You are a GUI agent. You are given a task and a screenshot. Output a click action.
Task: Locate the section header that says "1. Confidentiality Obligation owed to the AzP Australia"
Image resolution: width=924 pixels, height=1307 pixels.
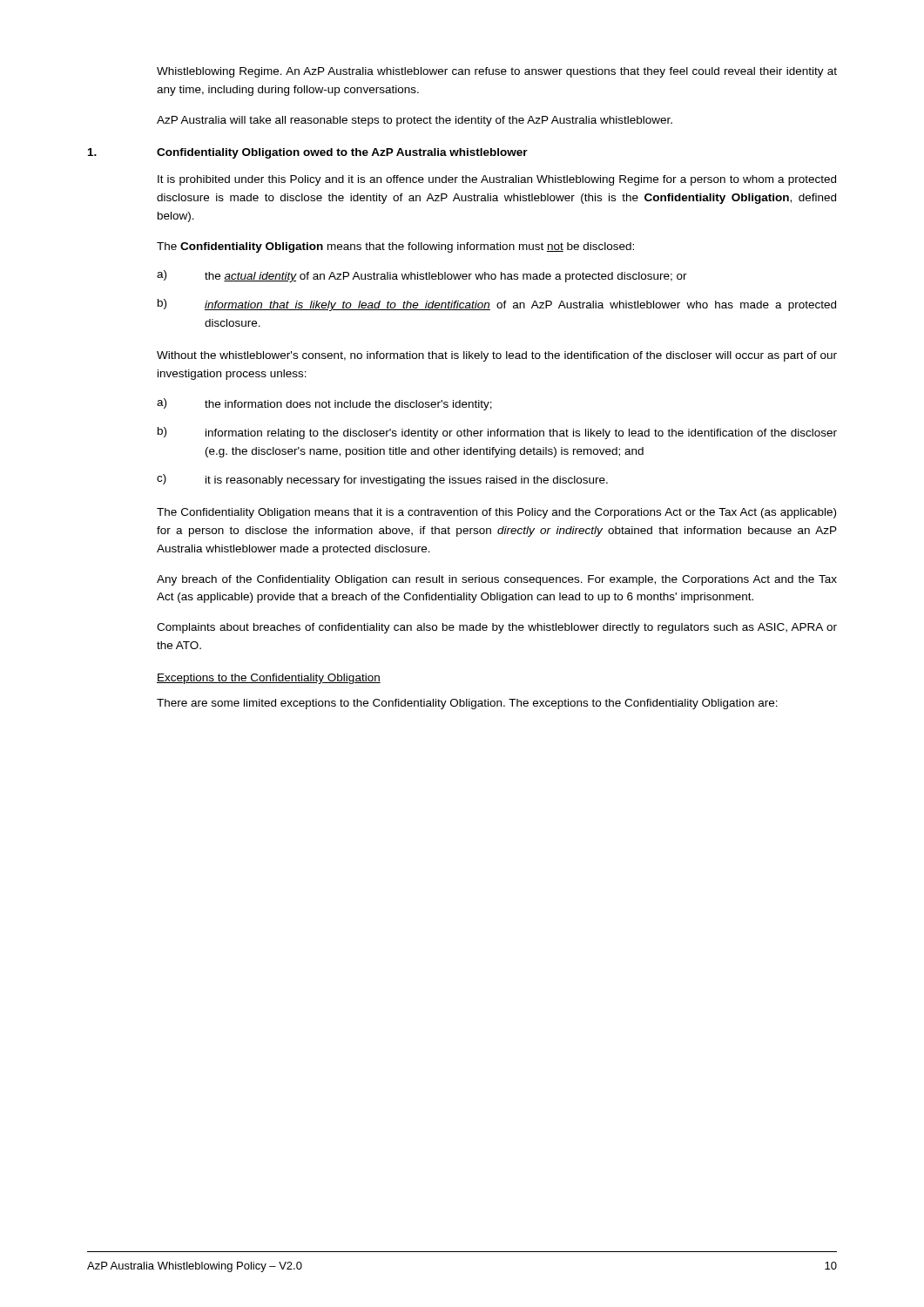462,152
